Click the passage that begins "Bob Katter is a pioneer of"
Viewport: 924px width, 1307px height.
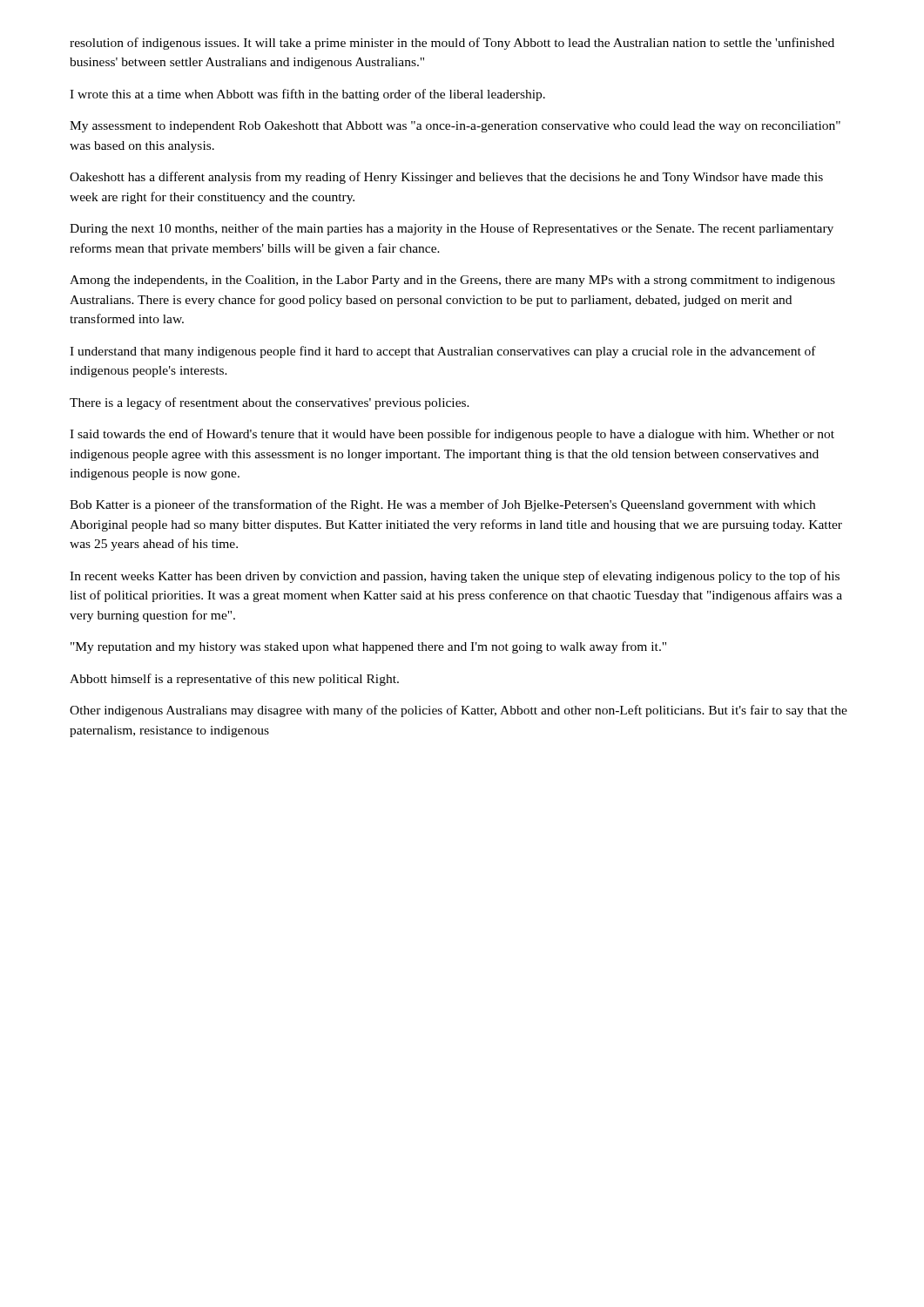coord(456,524)
